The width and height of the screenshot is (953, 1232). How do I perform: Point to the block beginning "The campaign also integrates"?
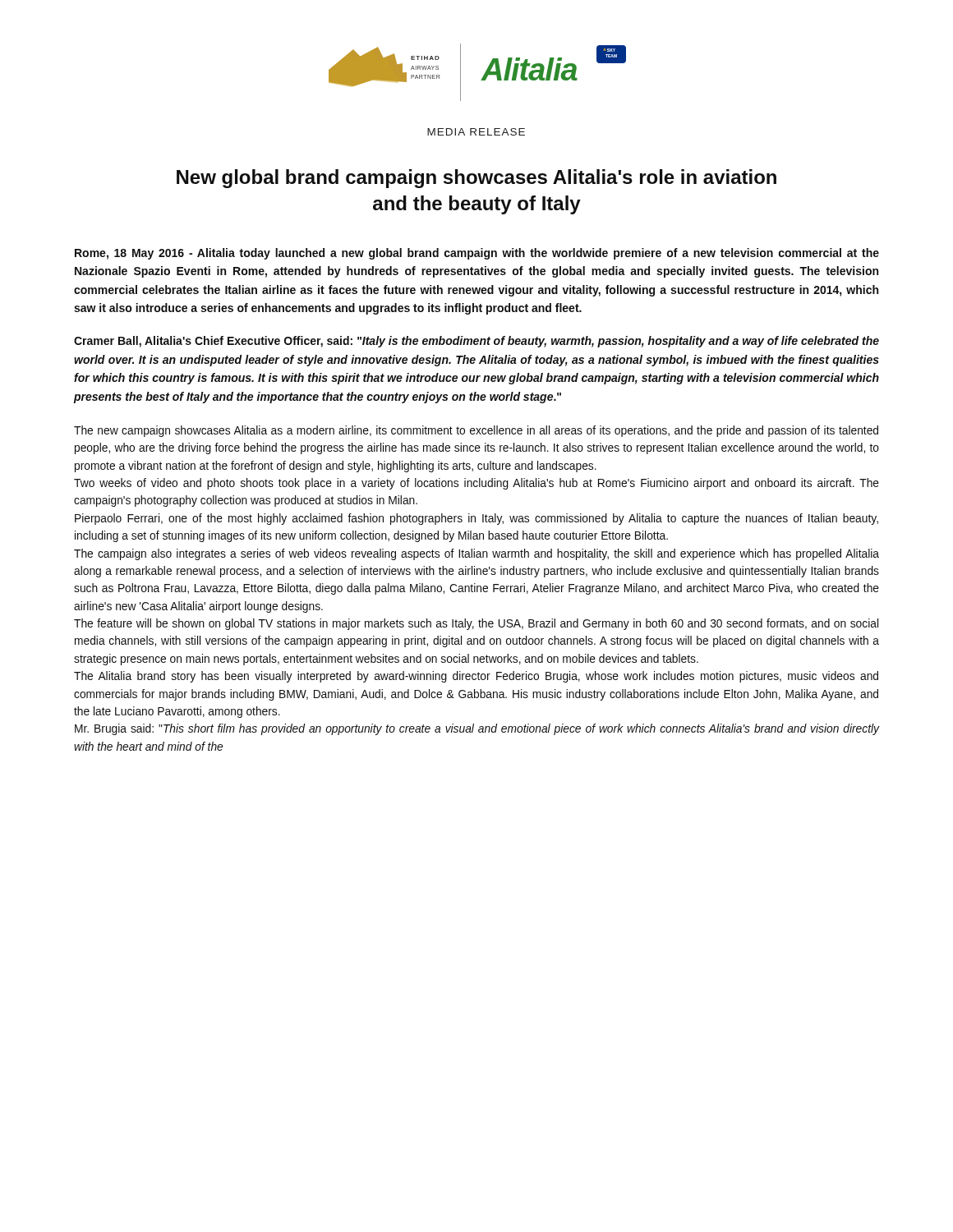(476, 580)
